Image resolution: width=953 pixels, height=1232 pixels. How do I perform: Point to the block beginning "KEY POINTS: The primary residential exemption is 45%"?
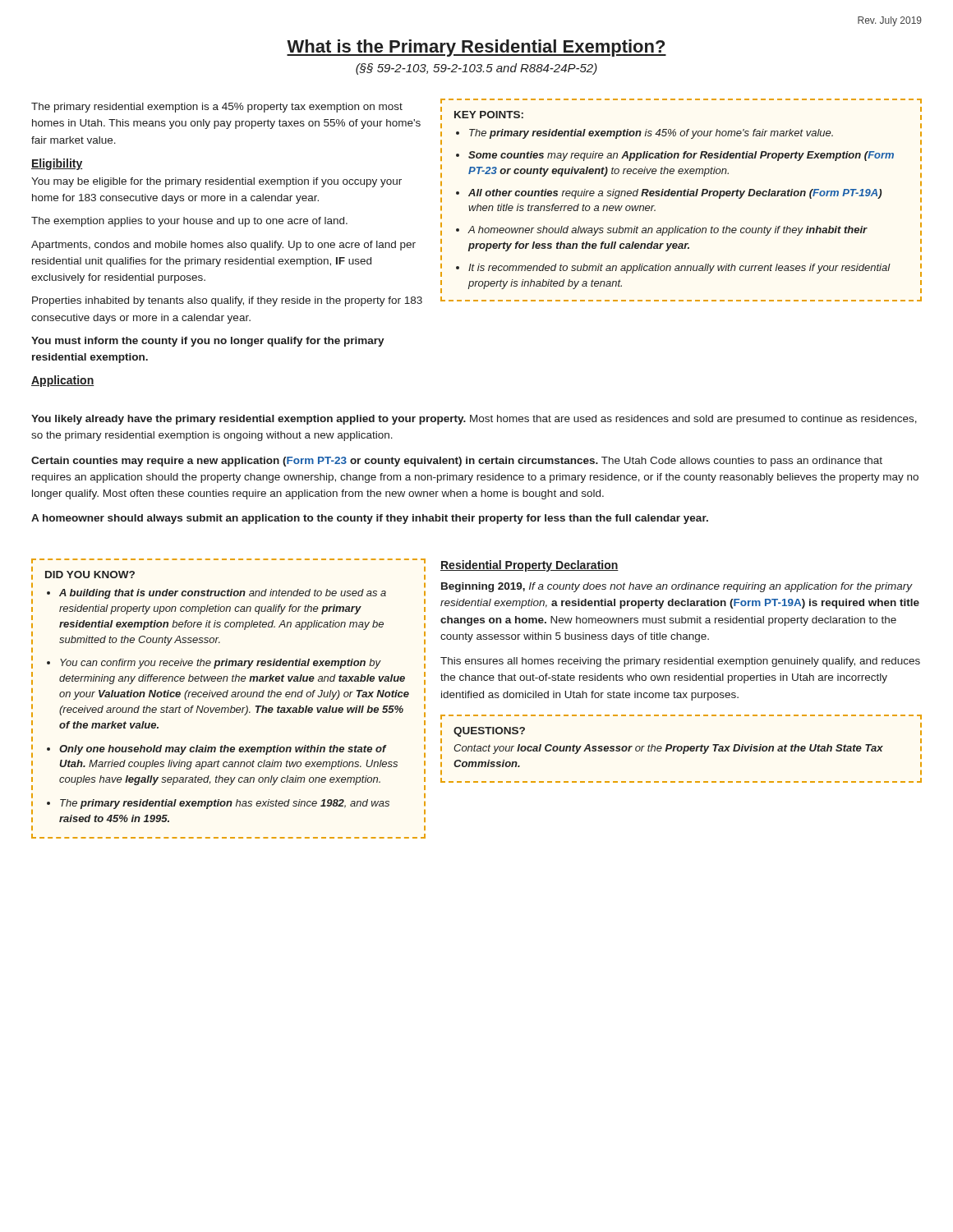[681, 200]
